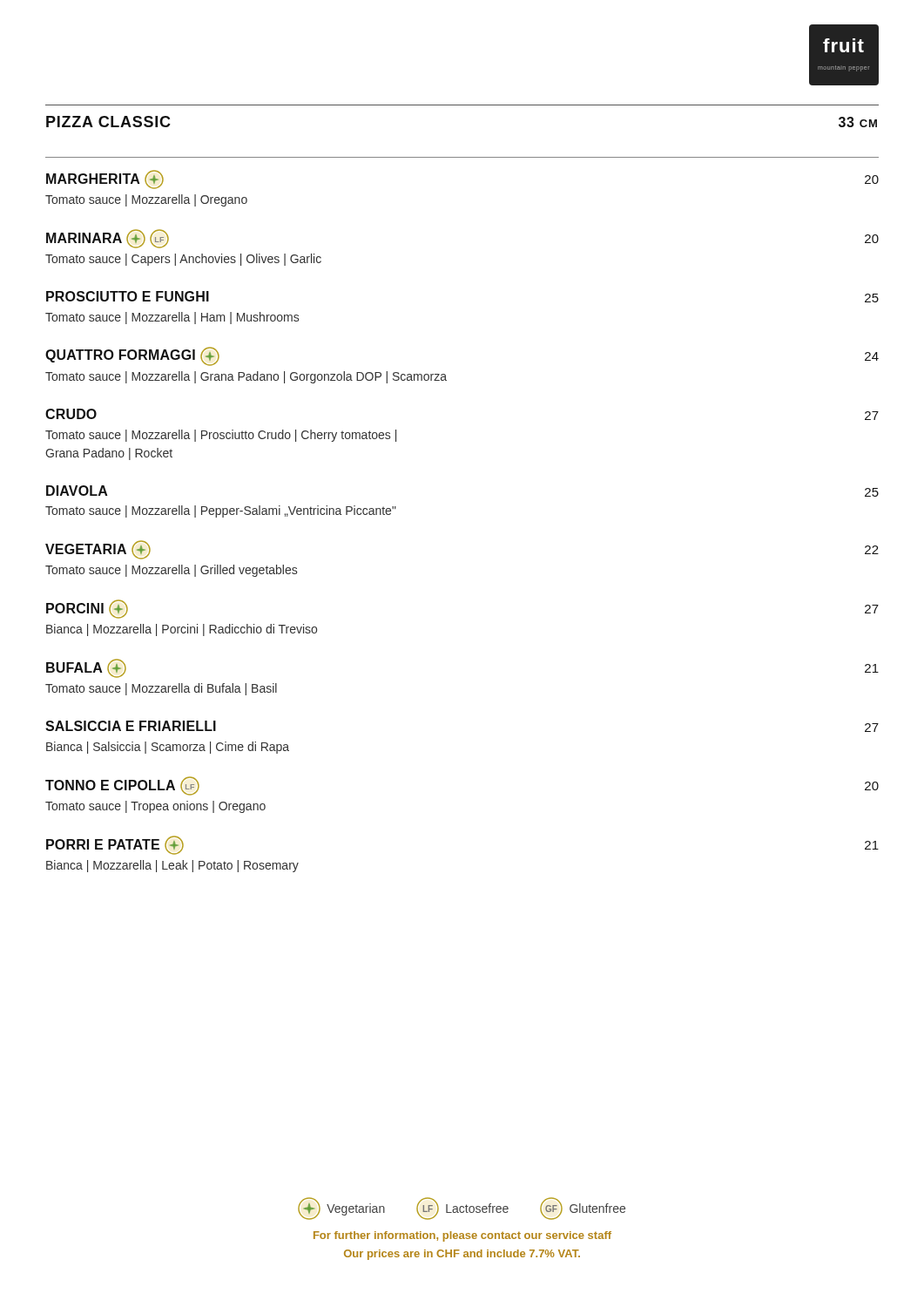Screen dimensions: 1307x924
Task: Find the block on this page that starts "MARGHERITA Tomato sauce"
Action: 103,179
